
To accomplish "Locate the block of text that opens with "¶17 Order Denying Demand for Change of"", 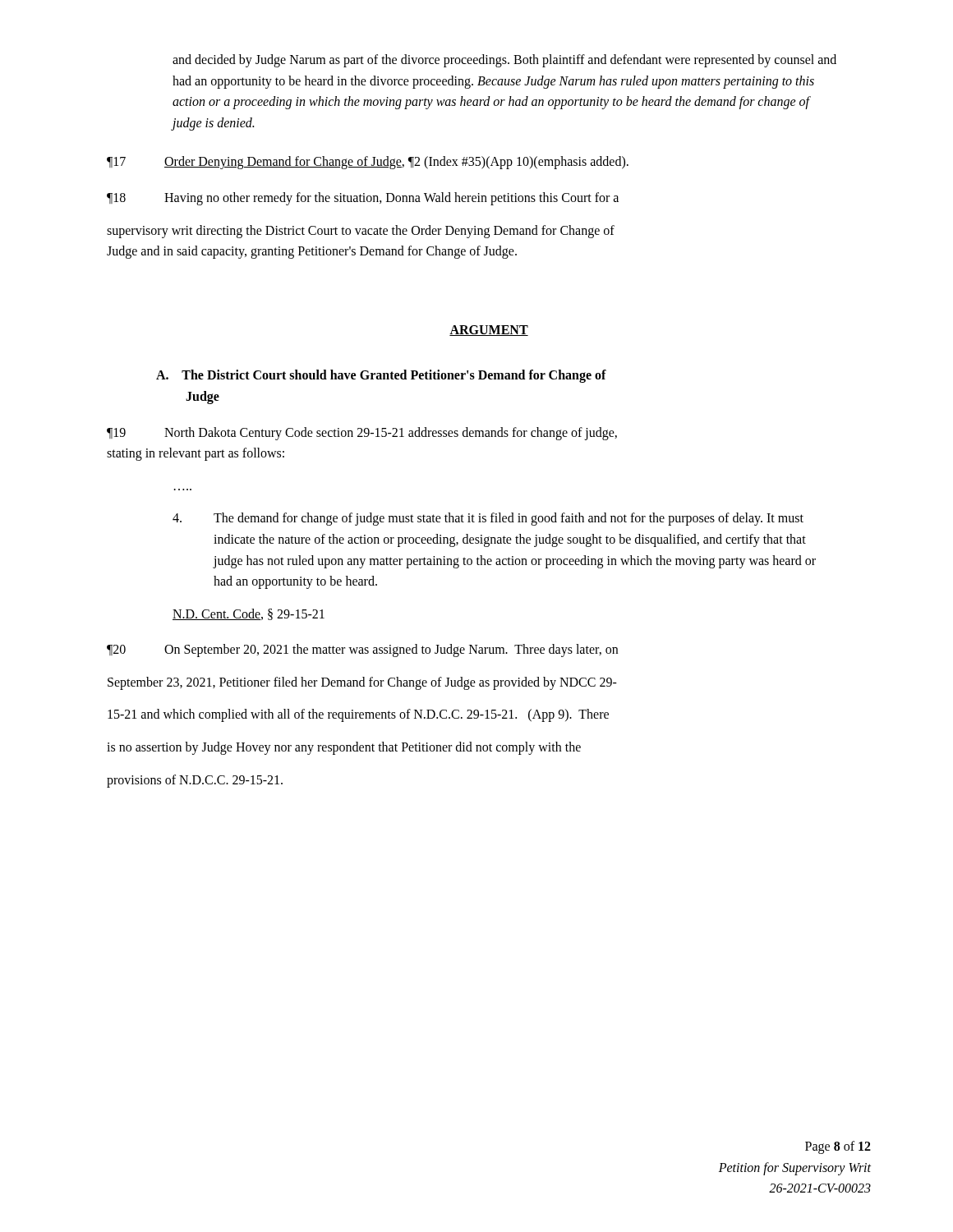I will pyautogui.click(x=489, y=162).
